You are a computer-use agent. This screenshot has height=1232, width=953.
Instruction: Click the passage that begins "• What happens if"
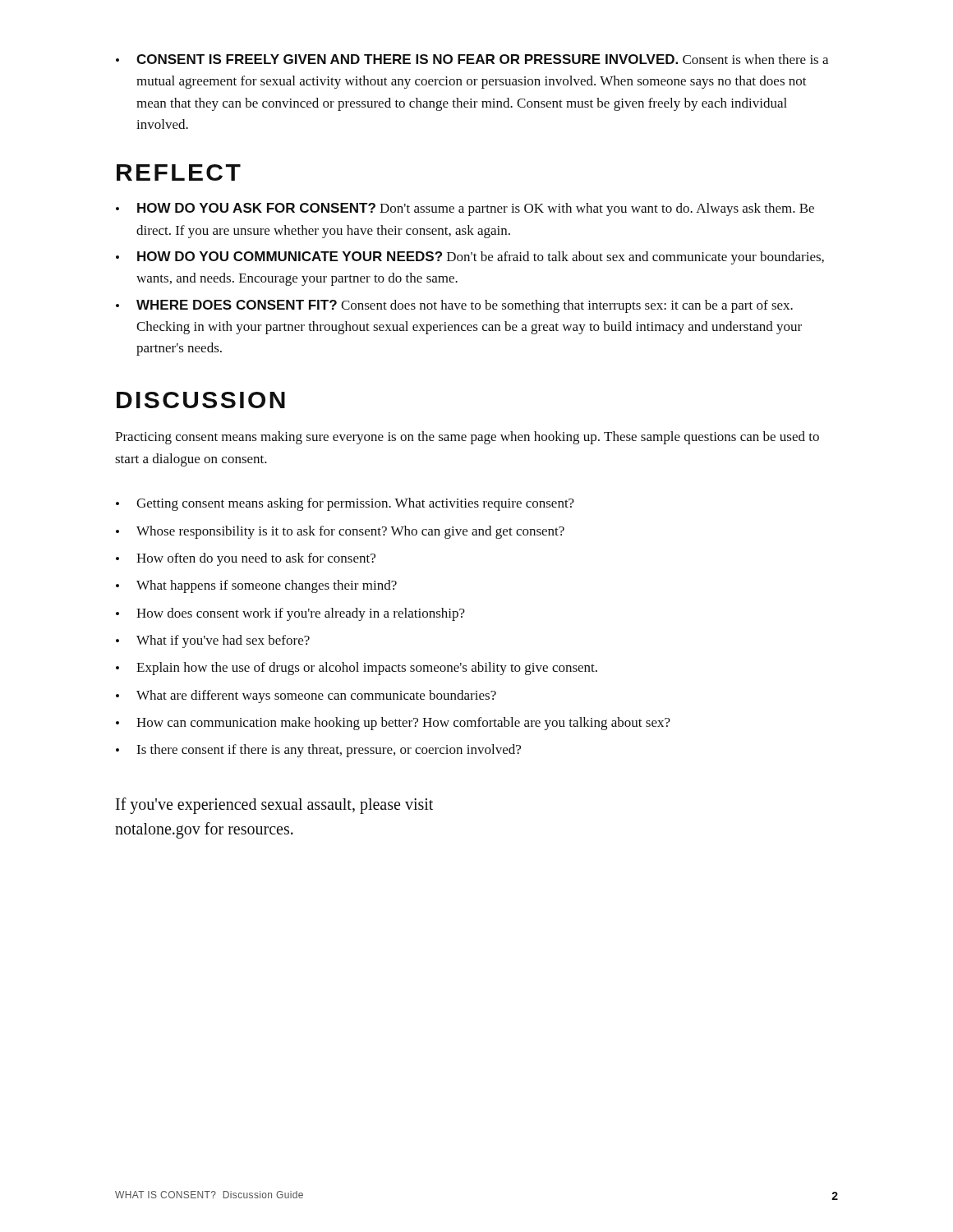256,586
